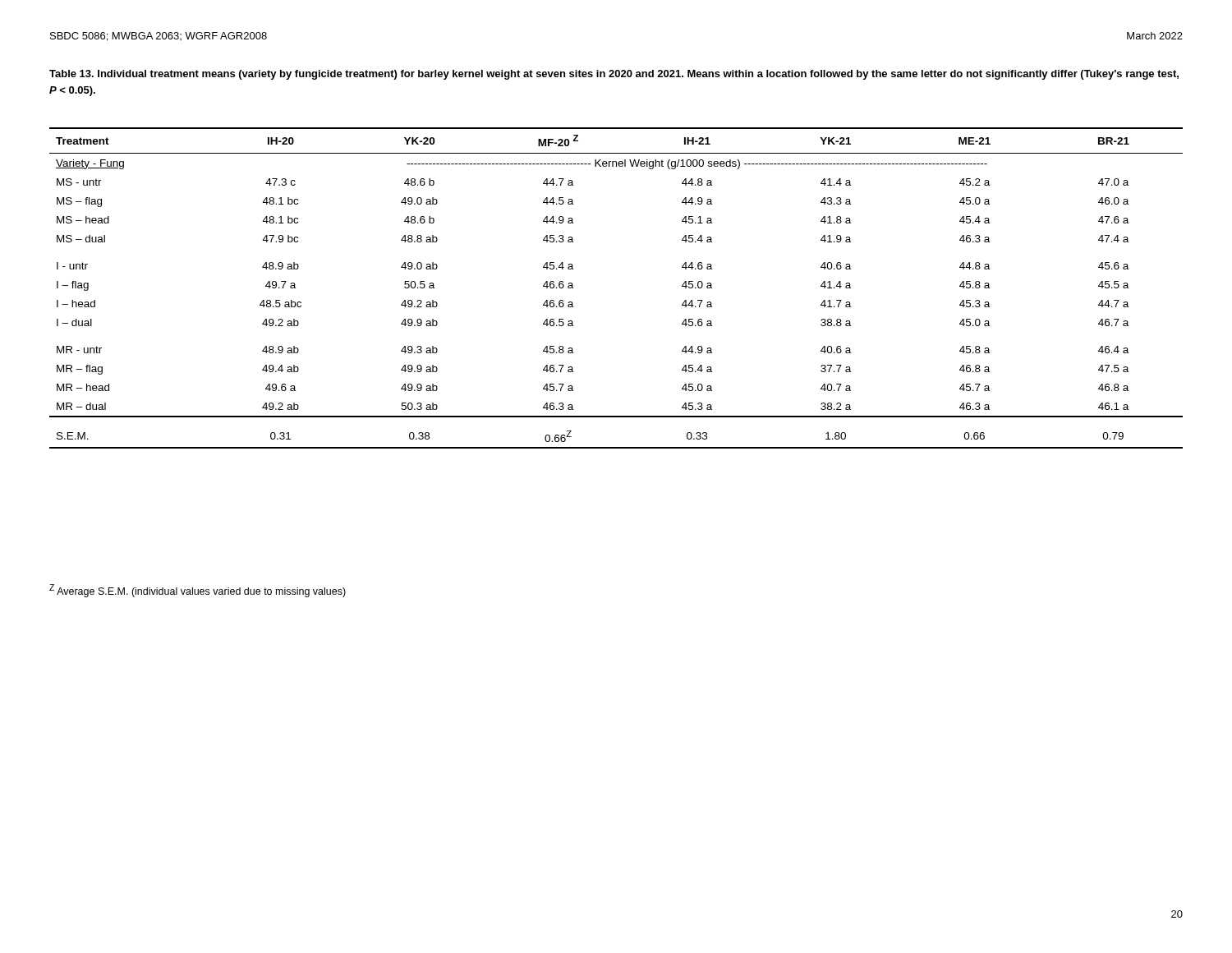Viewport: 1232px width, 953px height.
Task: Locate the block of text that opens with "Z Average S.E.M. (individual values varied due to"
Action: 198,590
